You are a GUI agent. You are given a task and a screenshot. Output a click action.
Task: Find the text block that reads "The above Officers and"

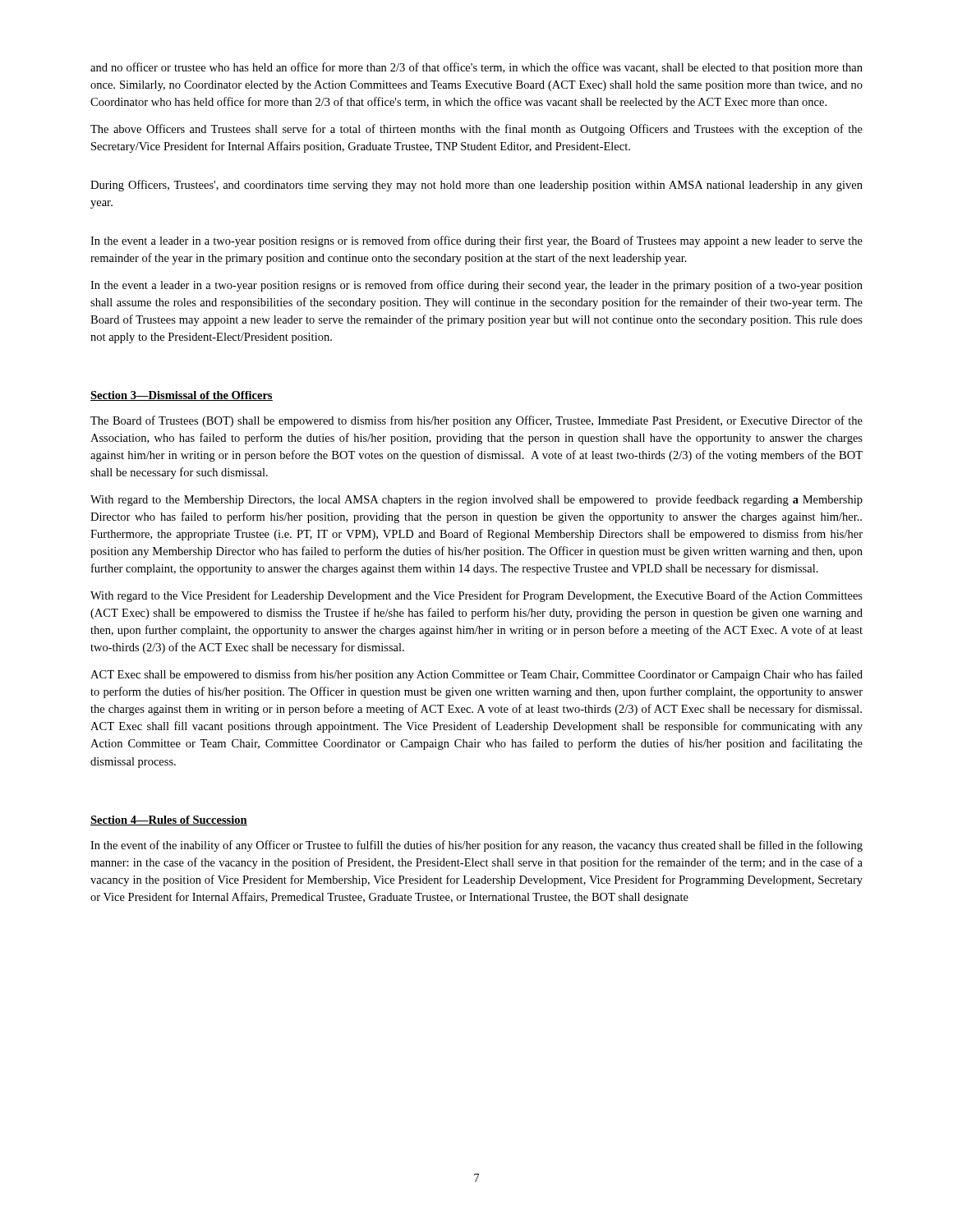pyautogui.click(x=476, y=138)
